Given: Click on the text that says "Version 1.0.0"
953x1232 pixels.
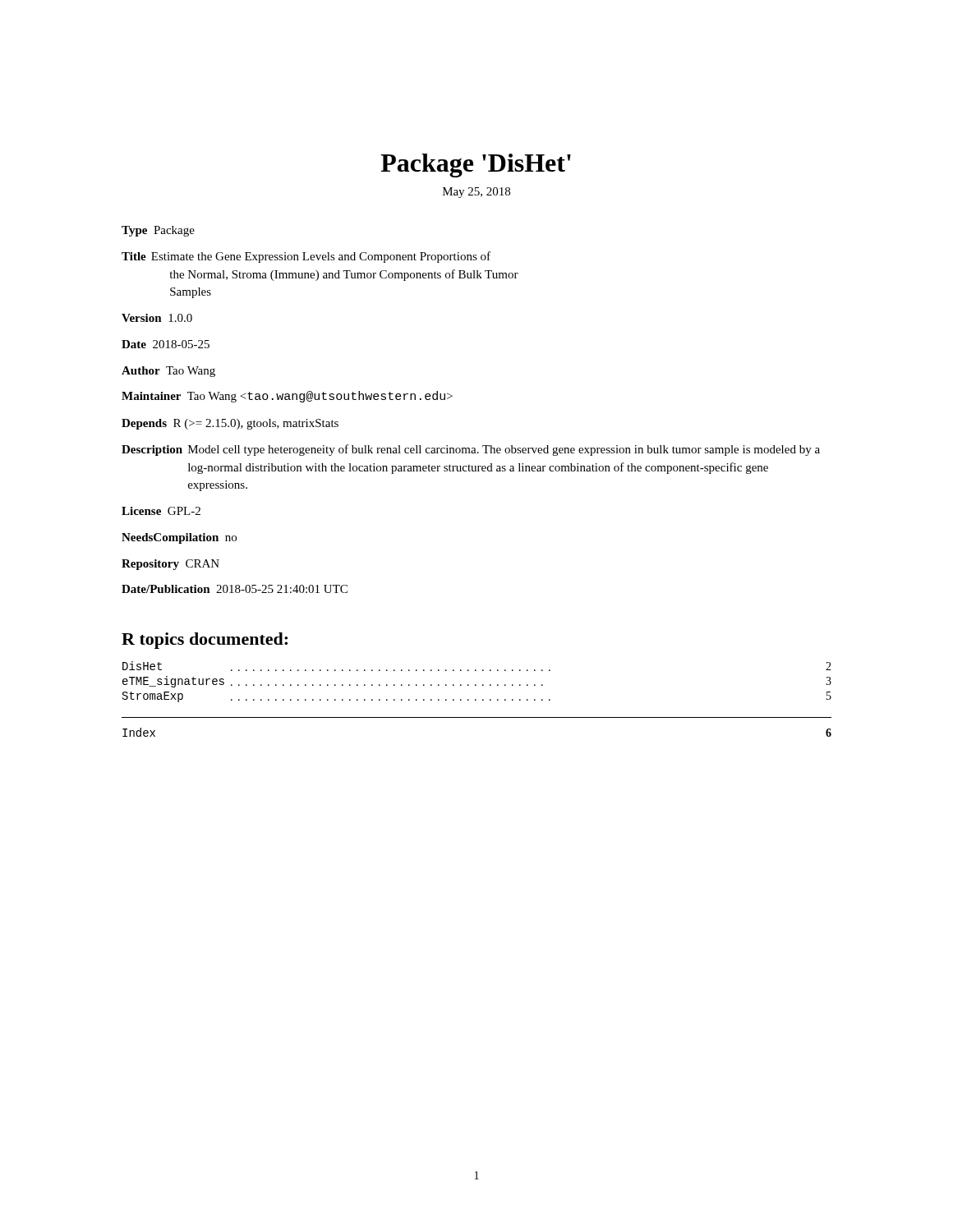Looking at the screenshot, I should [157, 318].
